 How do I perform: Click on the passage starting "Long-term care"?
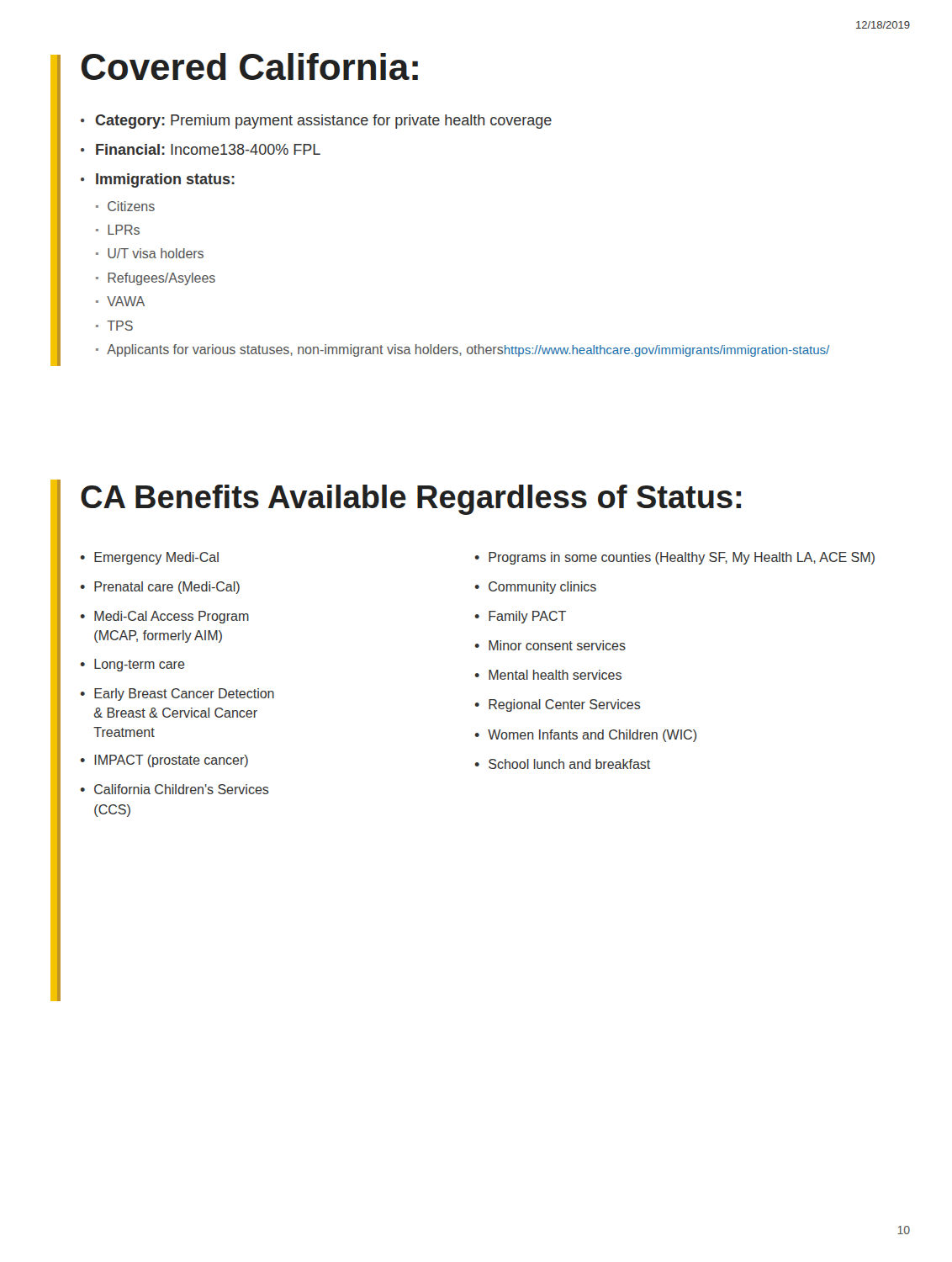tap(139, 664)
